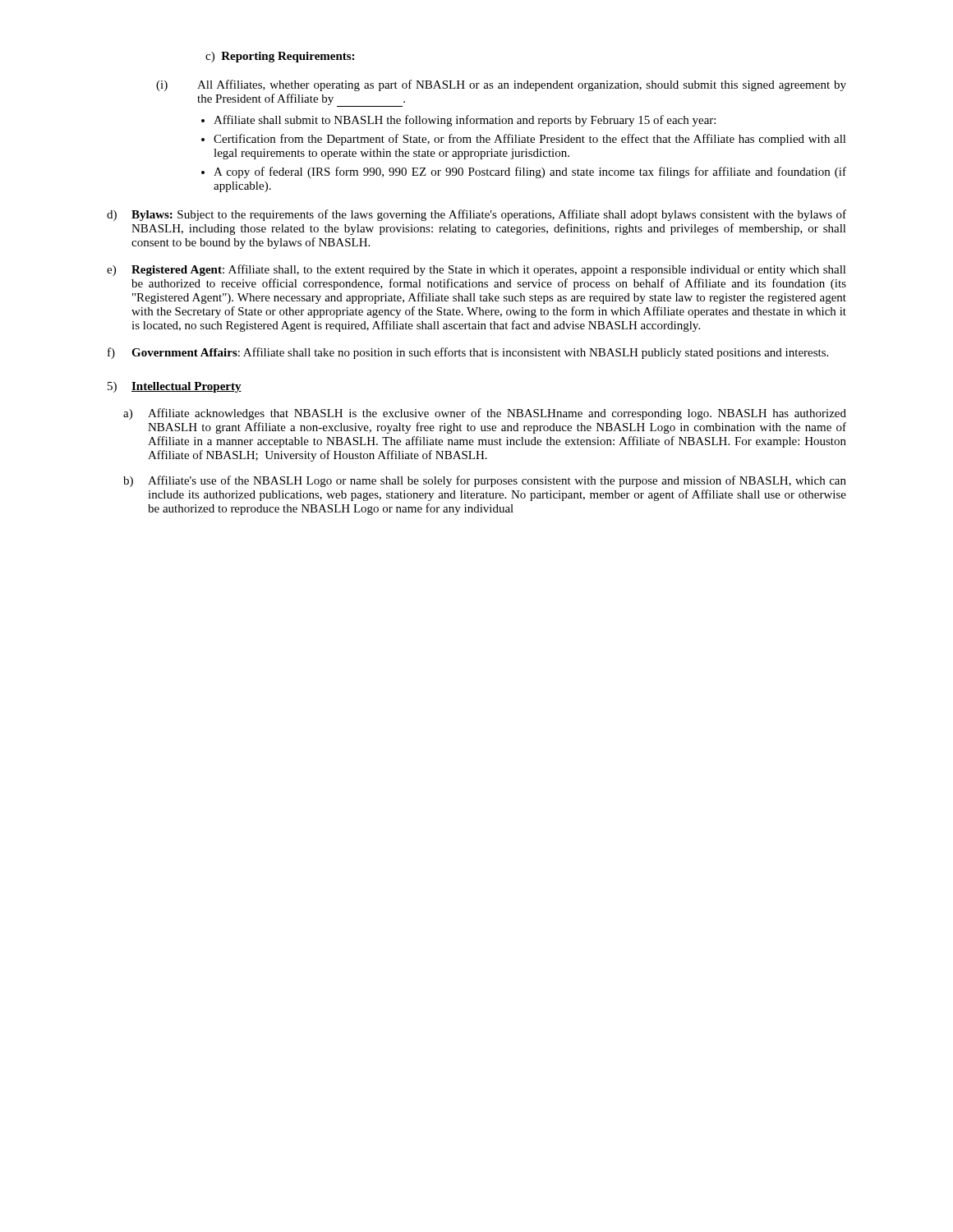Image resolution: width=953 pixels, height=1232 pixels.
Task: Select the section header that says "5) Intellectual Property"
Action: pos(175,387)
